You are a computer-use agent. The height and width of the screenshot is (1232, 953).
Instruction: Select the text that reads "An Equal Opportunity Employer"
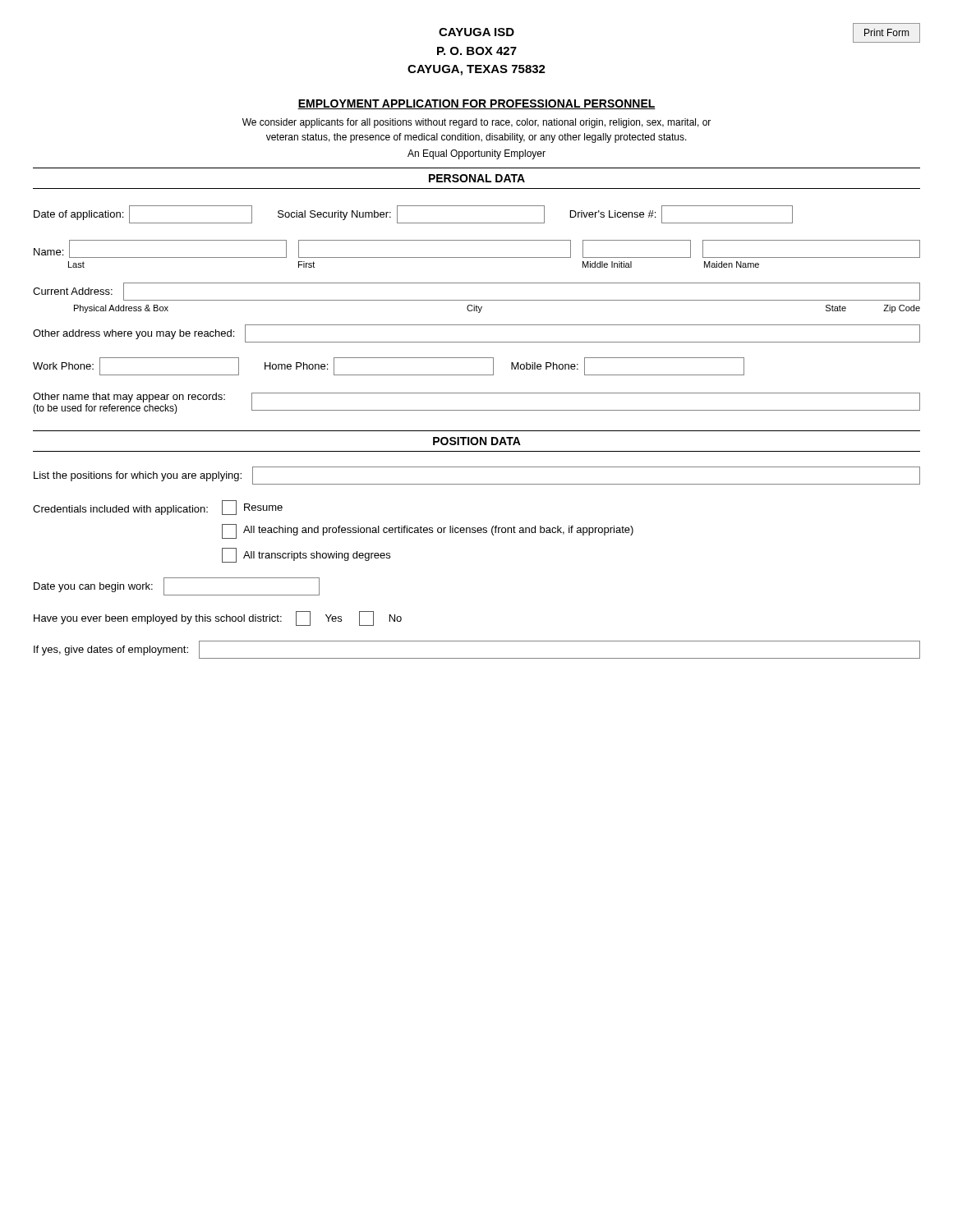click(x=476, y=153)
